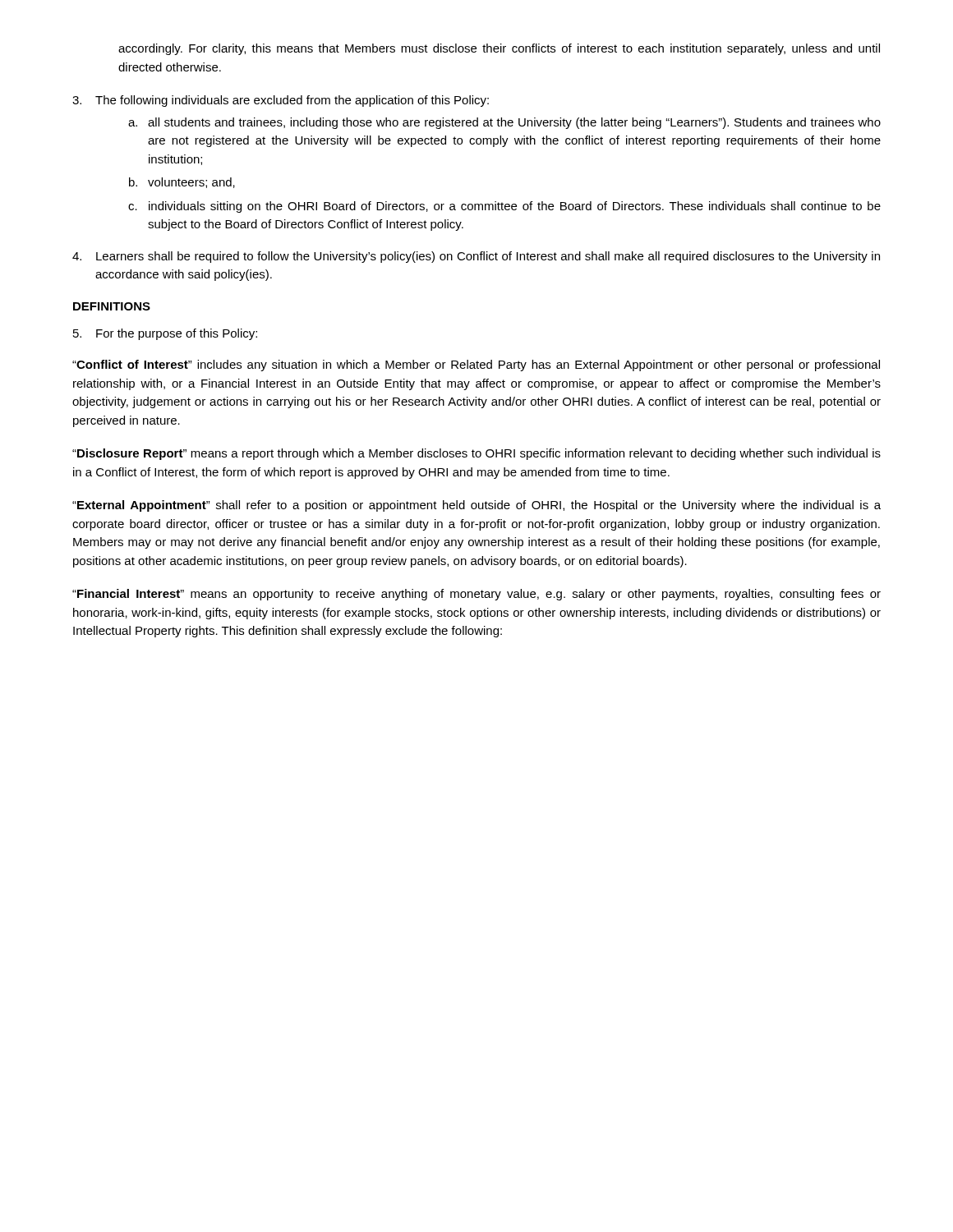Click on the element starting "3. The following individuals are excluded from the"
953x1232 pixels.
(281, 101)
